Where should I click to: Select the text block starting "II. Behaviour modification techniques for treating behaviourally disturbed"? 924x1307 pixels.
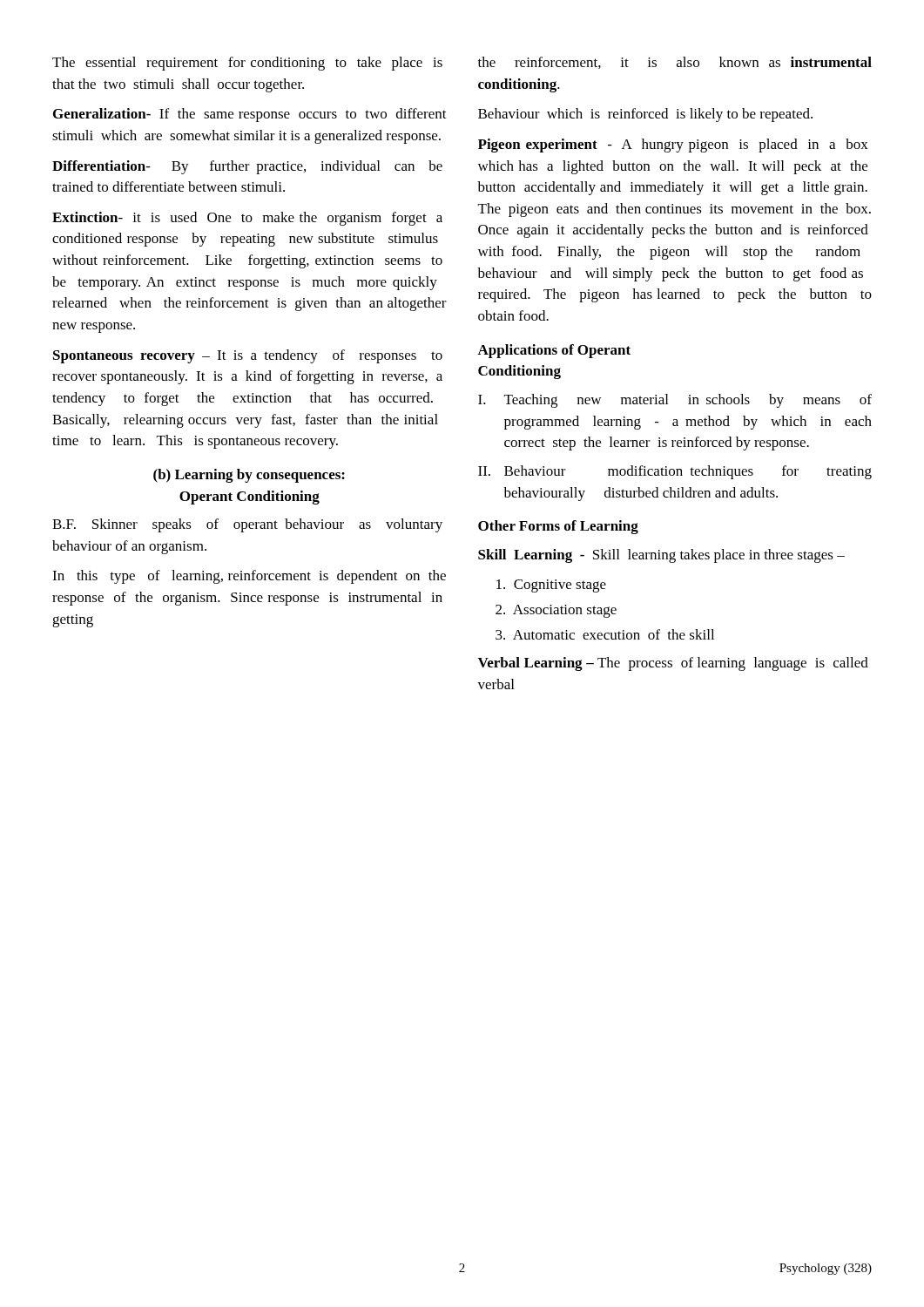point(675,482)
